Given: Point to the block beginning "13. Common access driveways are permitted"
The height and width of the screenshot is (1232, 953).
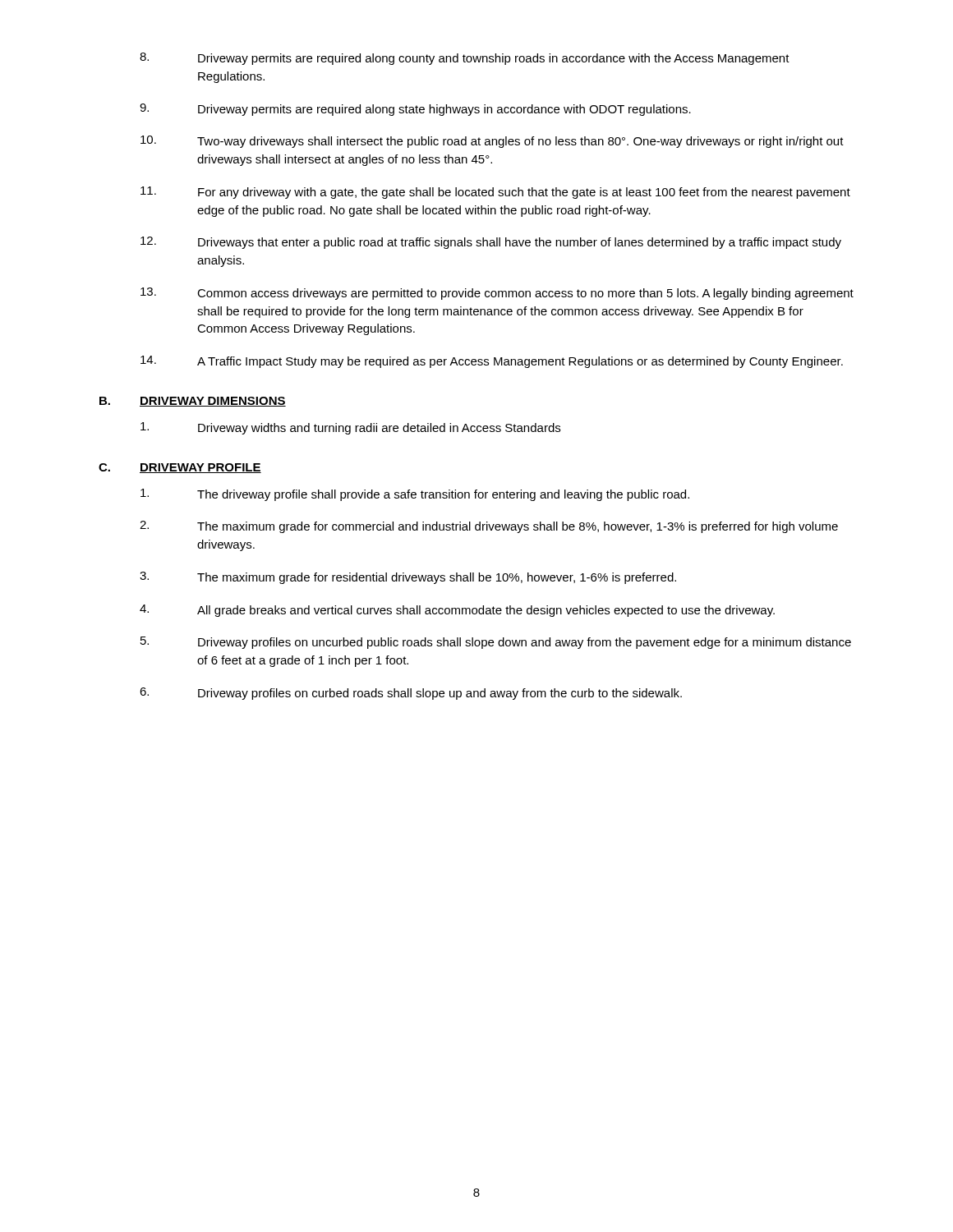Looking at the screenshot, I should point(497,311).
